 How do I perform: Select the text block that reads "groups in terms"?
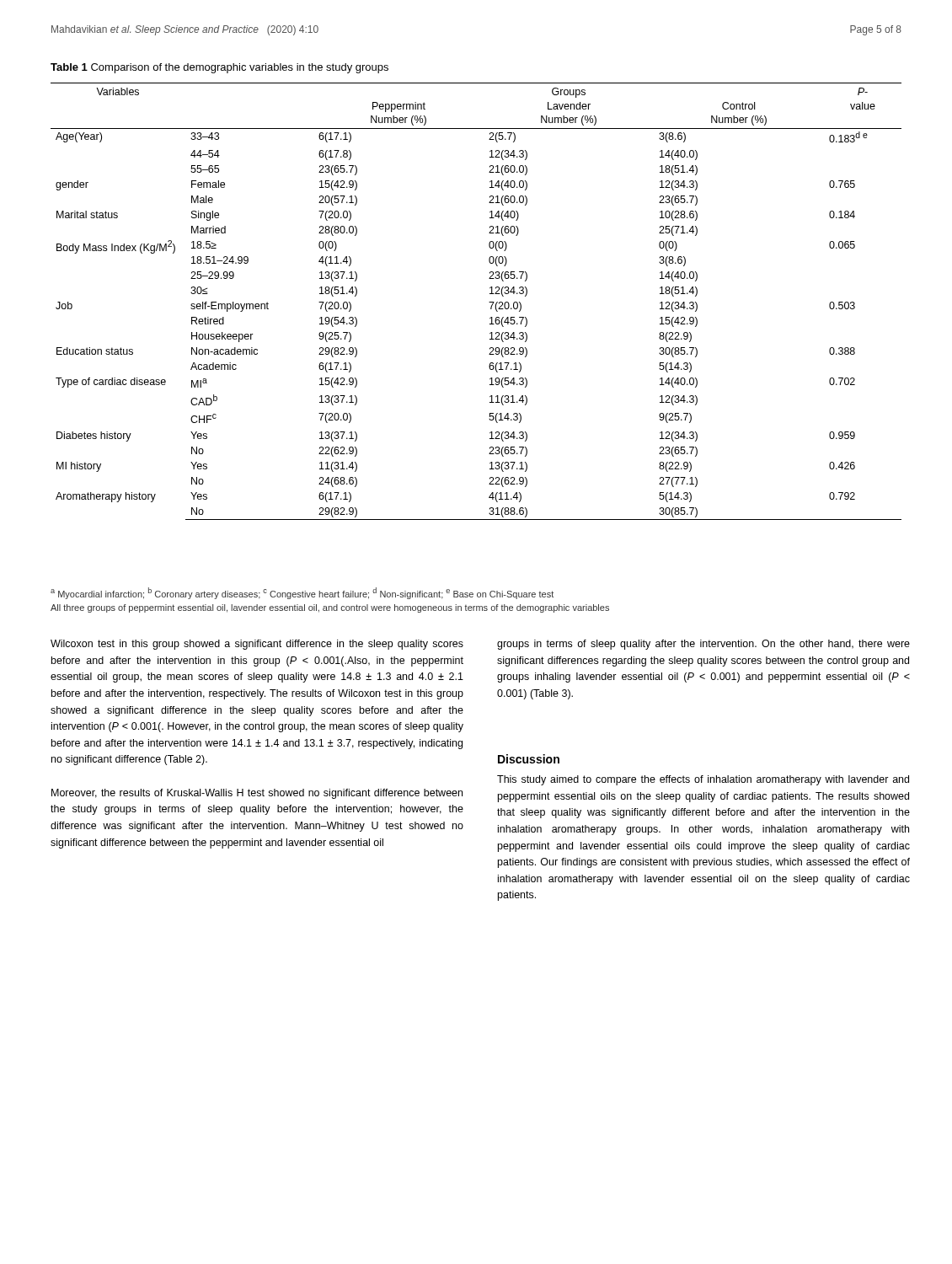click(x=703, y=669)
